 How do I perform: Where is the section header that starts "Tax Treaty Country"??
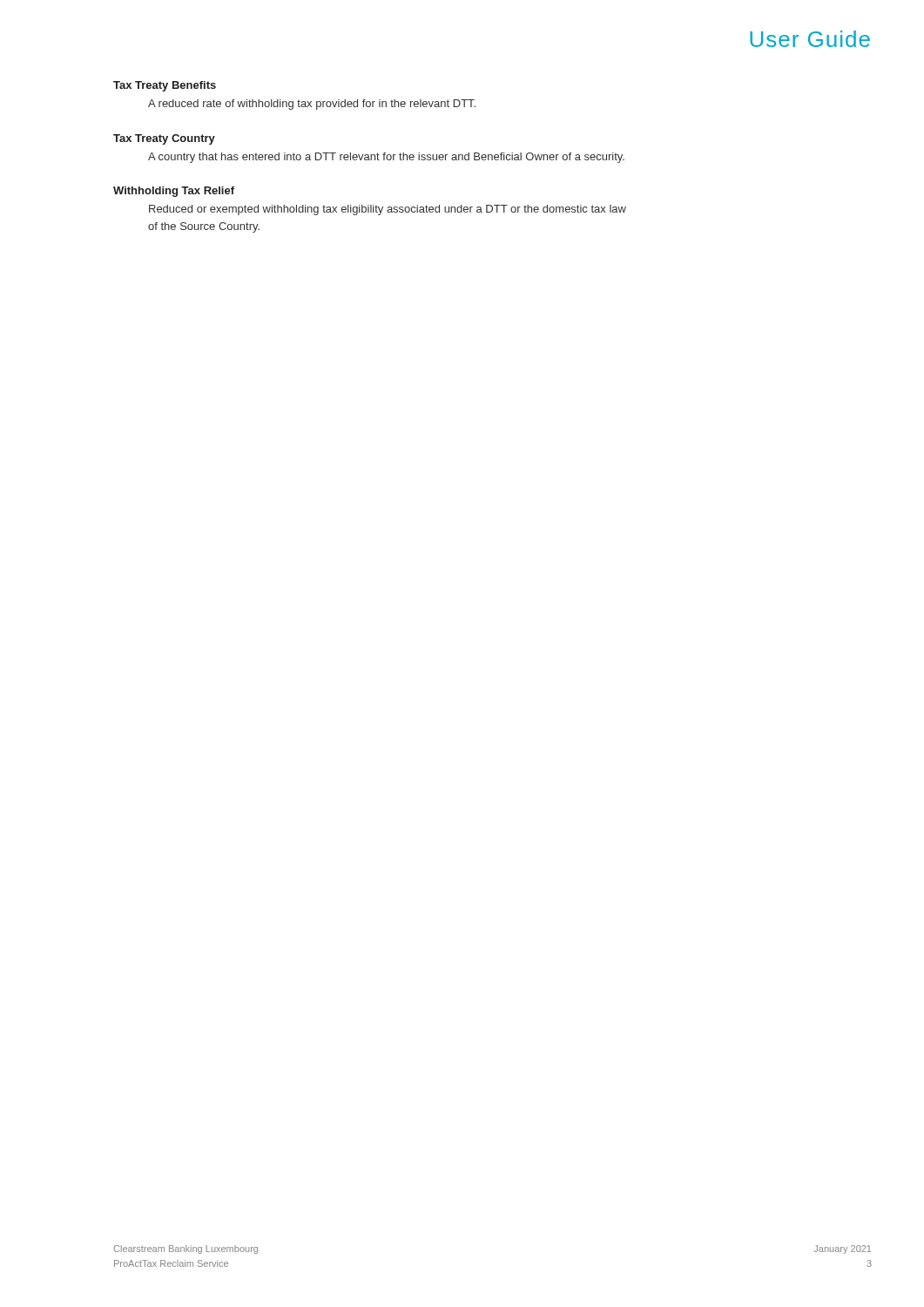point(484,148)
